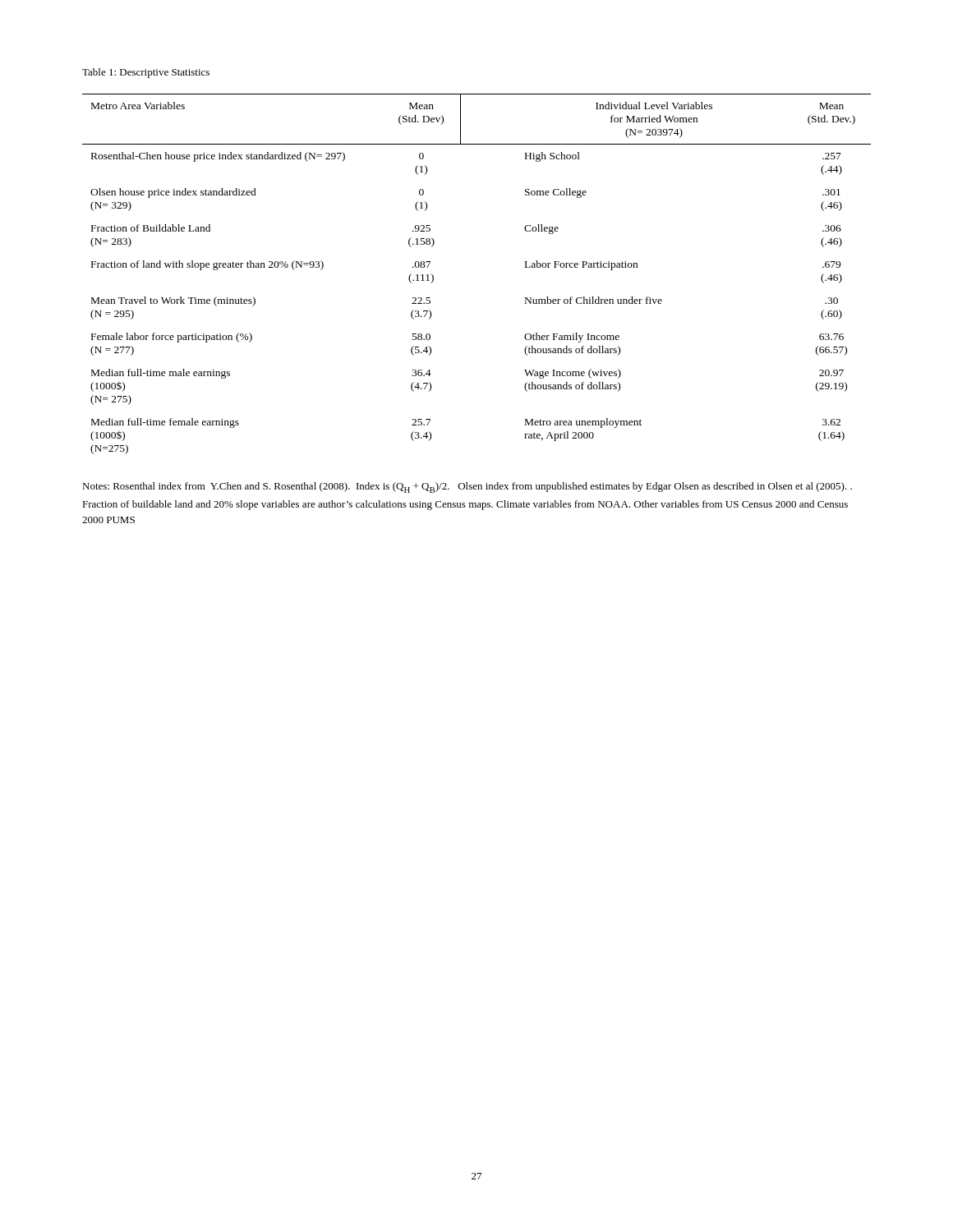
Task: Locate a footnote
Action: (x=467, y=503)
